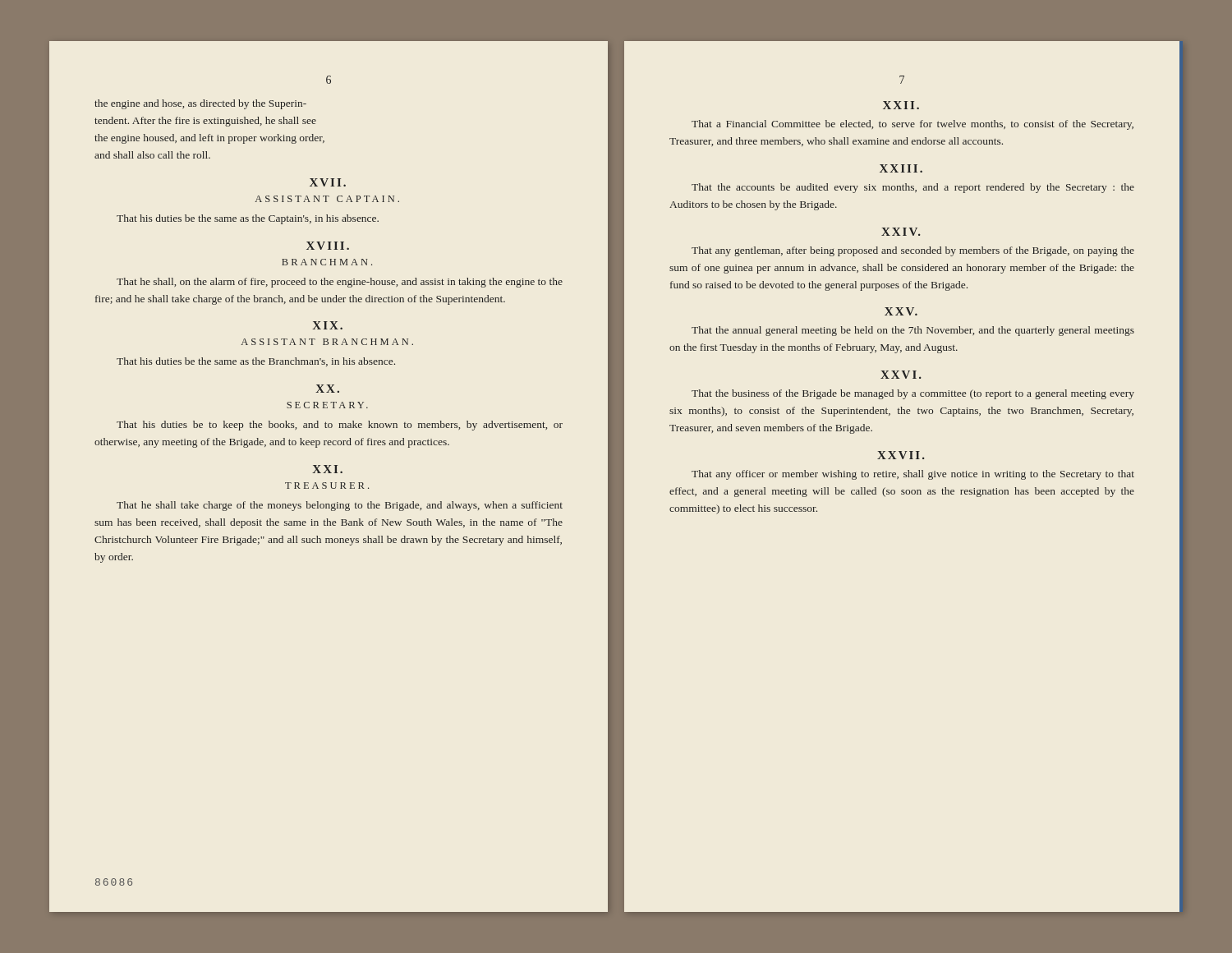The height and width of the screenshot is (953, 1232).
Task: Click on the block starting "That he shall, on the alarm of"
Action: [x=329, y=290]
